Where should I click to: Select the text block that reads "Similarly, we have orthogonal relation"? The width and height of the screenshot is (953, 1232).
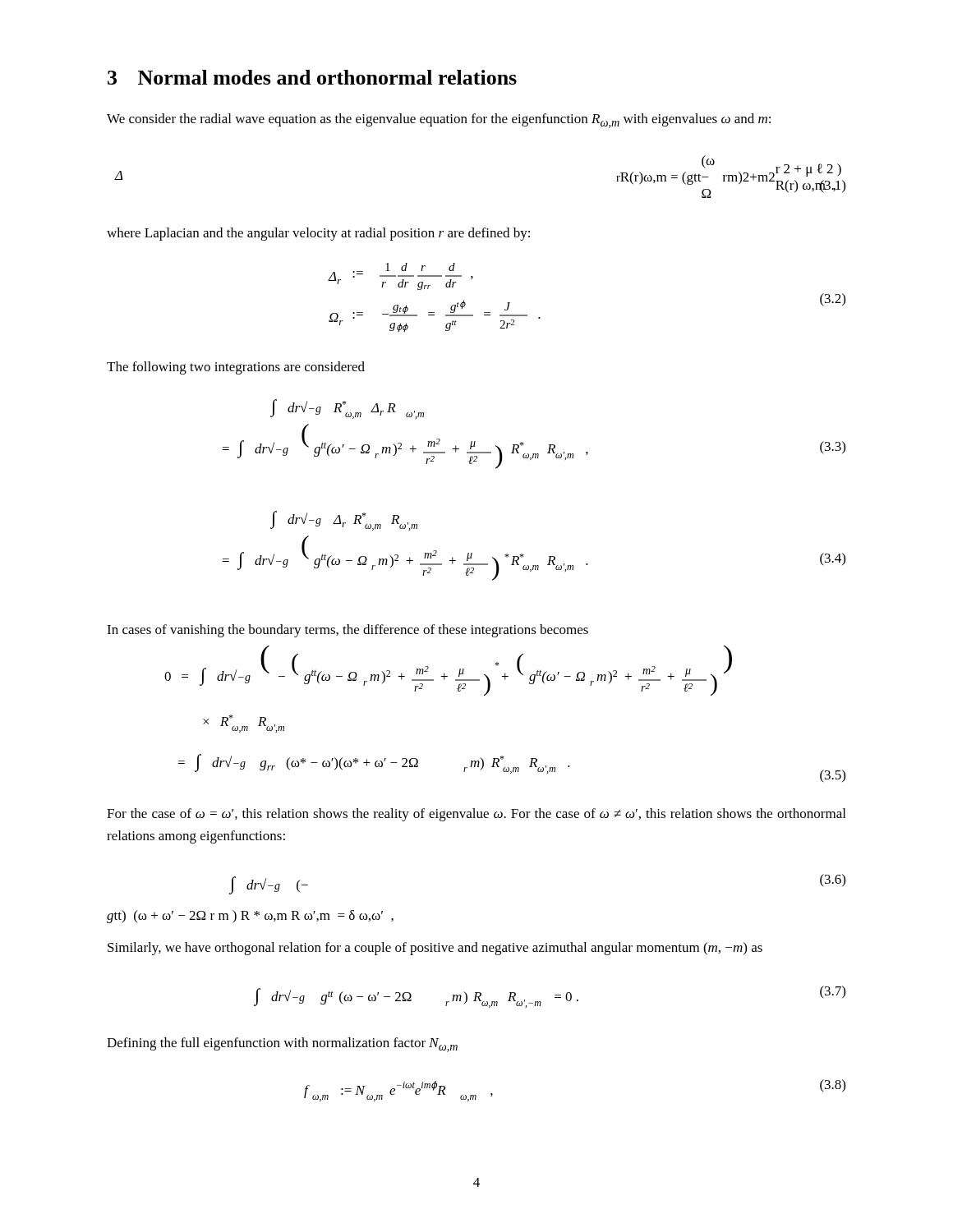click(476, 948)
